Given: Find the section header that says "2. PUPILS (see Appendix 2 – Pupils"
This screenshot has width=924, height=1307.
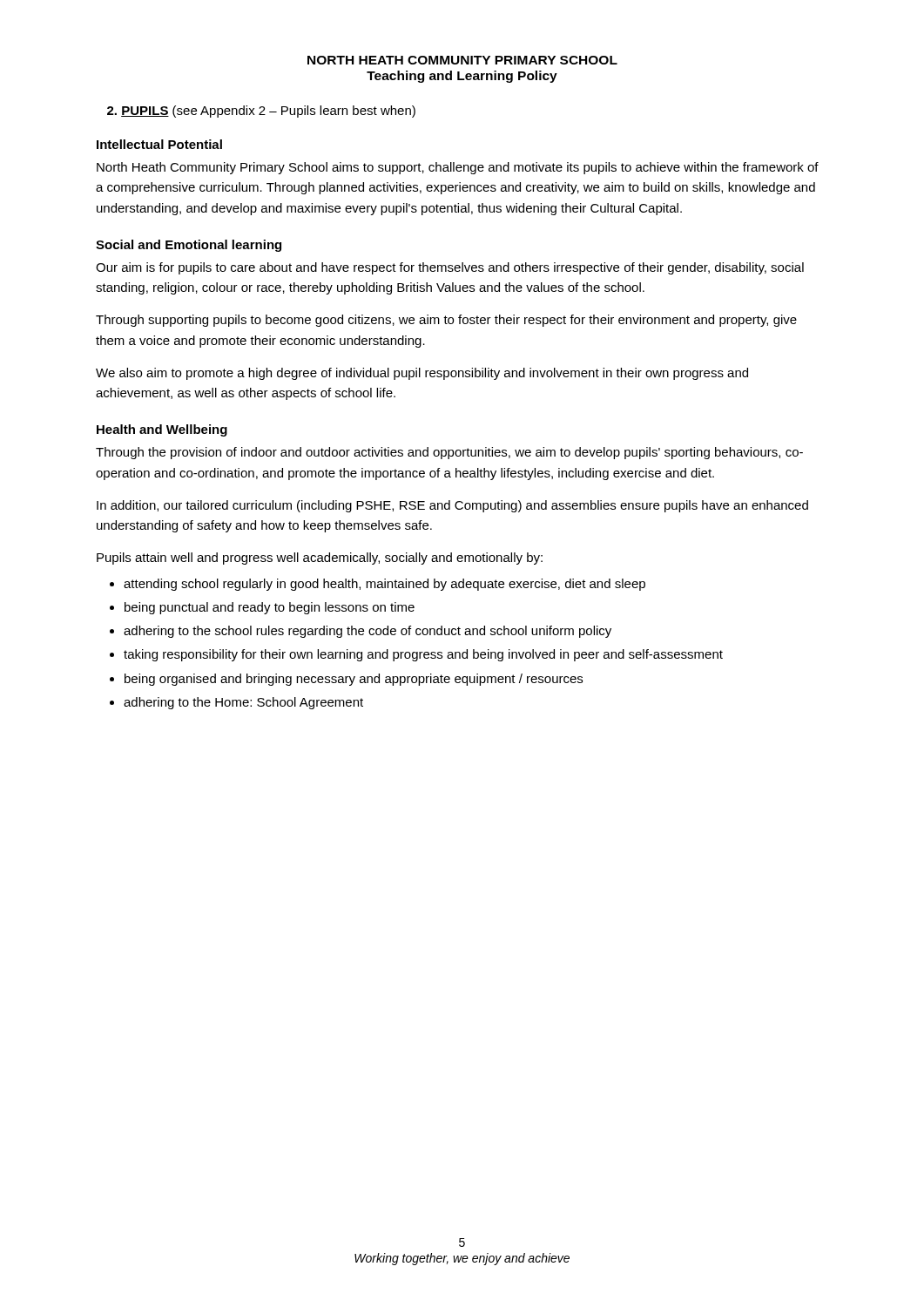Looking at the screenshot, I should coord(256,110).
